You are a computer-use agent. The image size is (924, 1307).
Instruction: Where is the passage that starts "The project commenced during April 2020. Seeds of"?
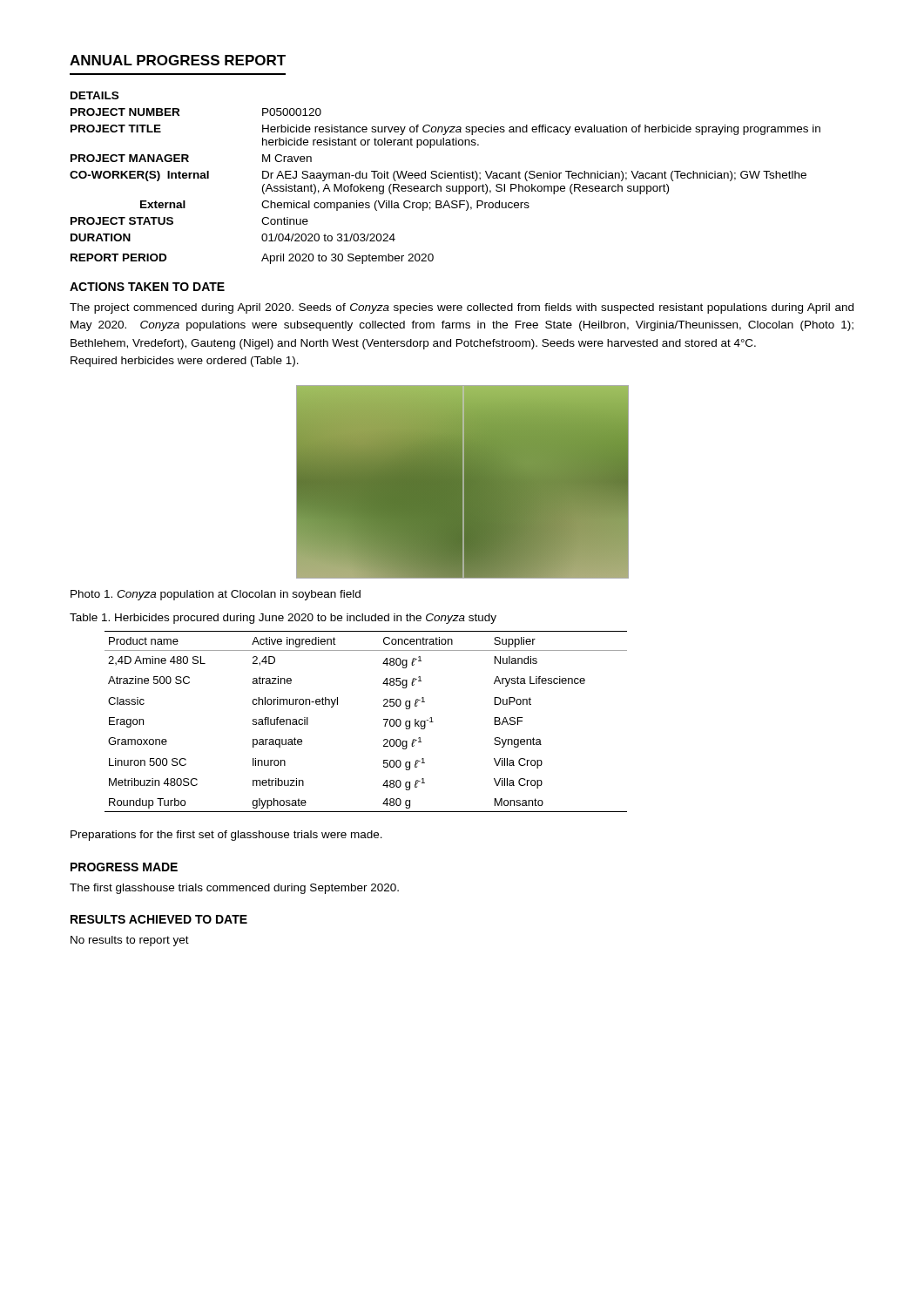(x=462, y=334)
